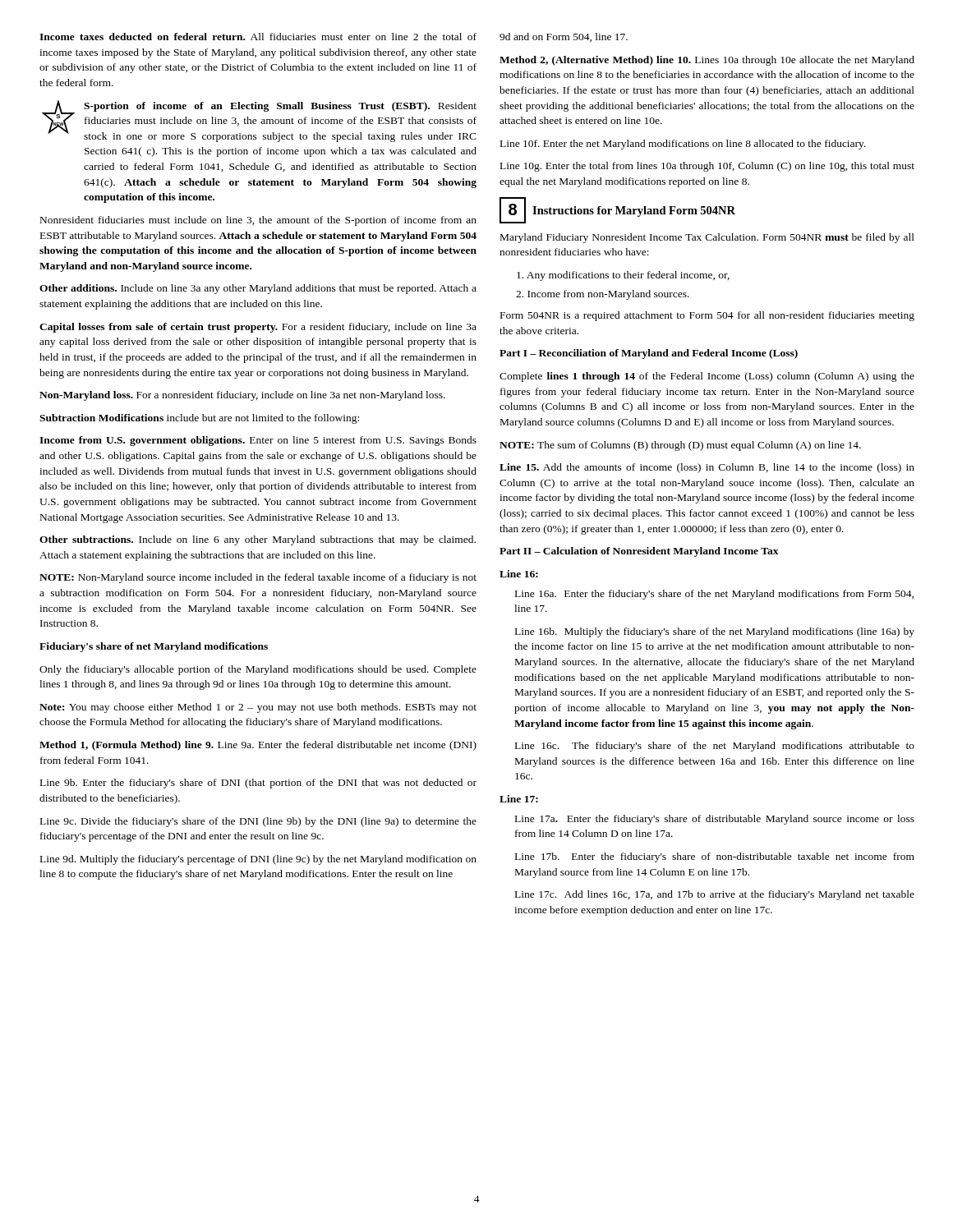Viewport: 953px width, 1232px height.
Task: Select the text block containing "Line 10f. Enter"
Action: click(683, 143)
